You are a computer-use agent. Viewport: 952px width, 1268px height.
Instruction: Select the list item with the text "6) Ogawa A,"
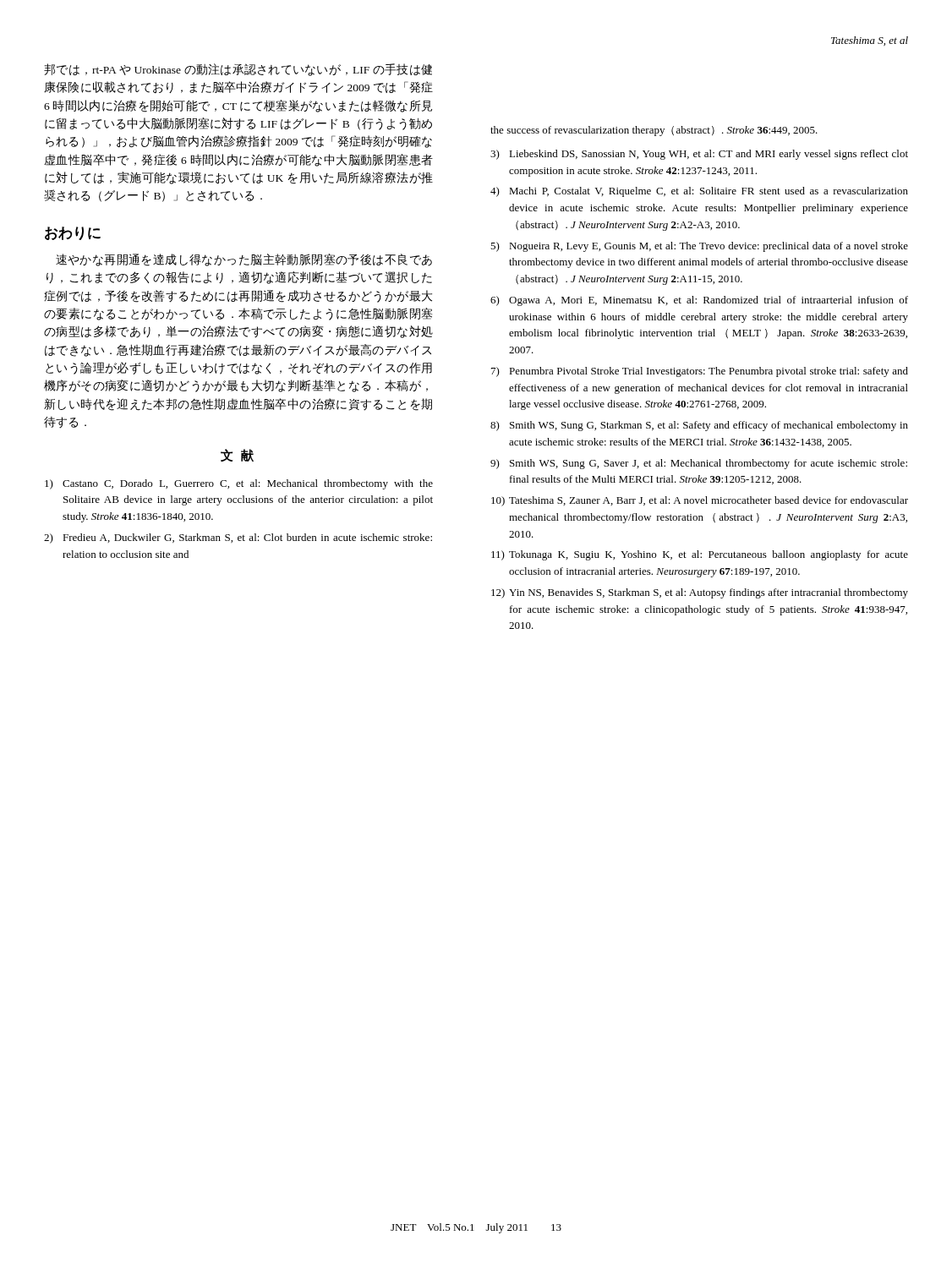[699, 325]
